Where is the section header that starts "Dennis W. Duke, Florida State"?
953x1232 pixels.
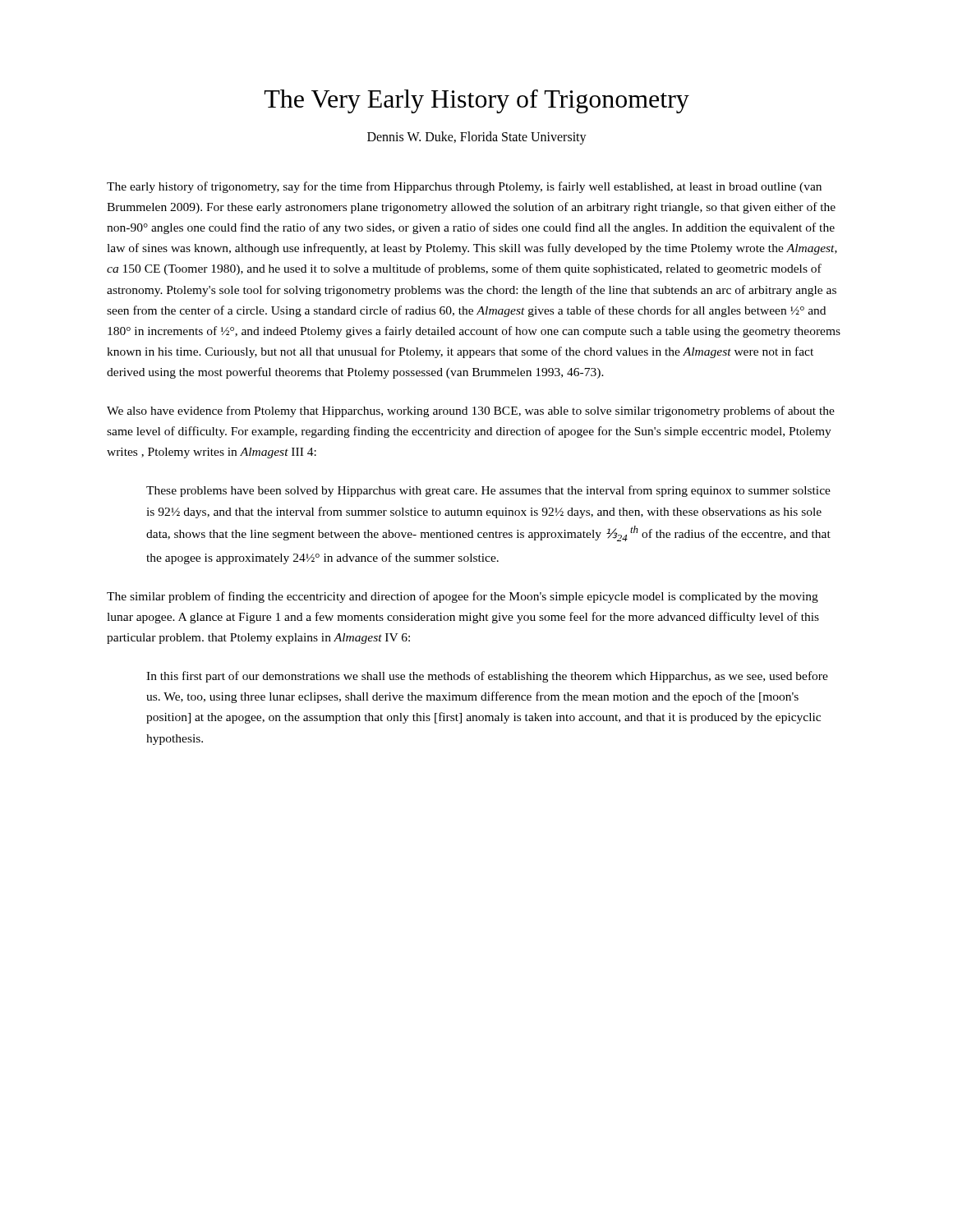476,136
